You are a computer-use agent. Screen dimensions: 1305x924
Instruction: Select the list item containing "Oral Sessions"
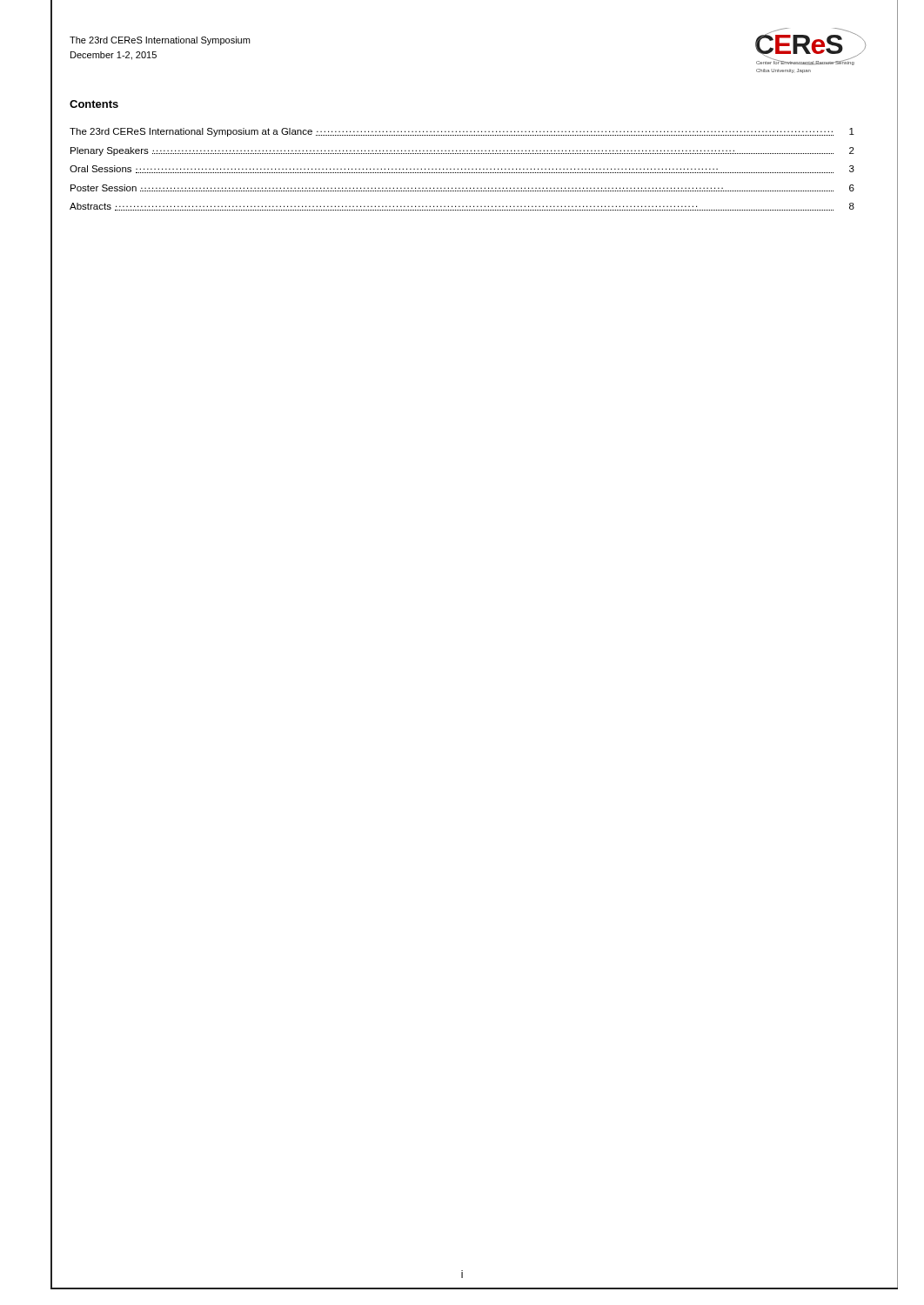tap(462, 169)
